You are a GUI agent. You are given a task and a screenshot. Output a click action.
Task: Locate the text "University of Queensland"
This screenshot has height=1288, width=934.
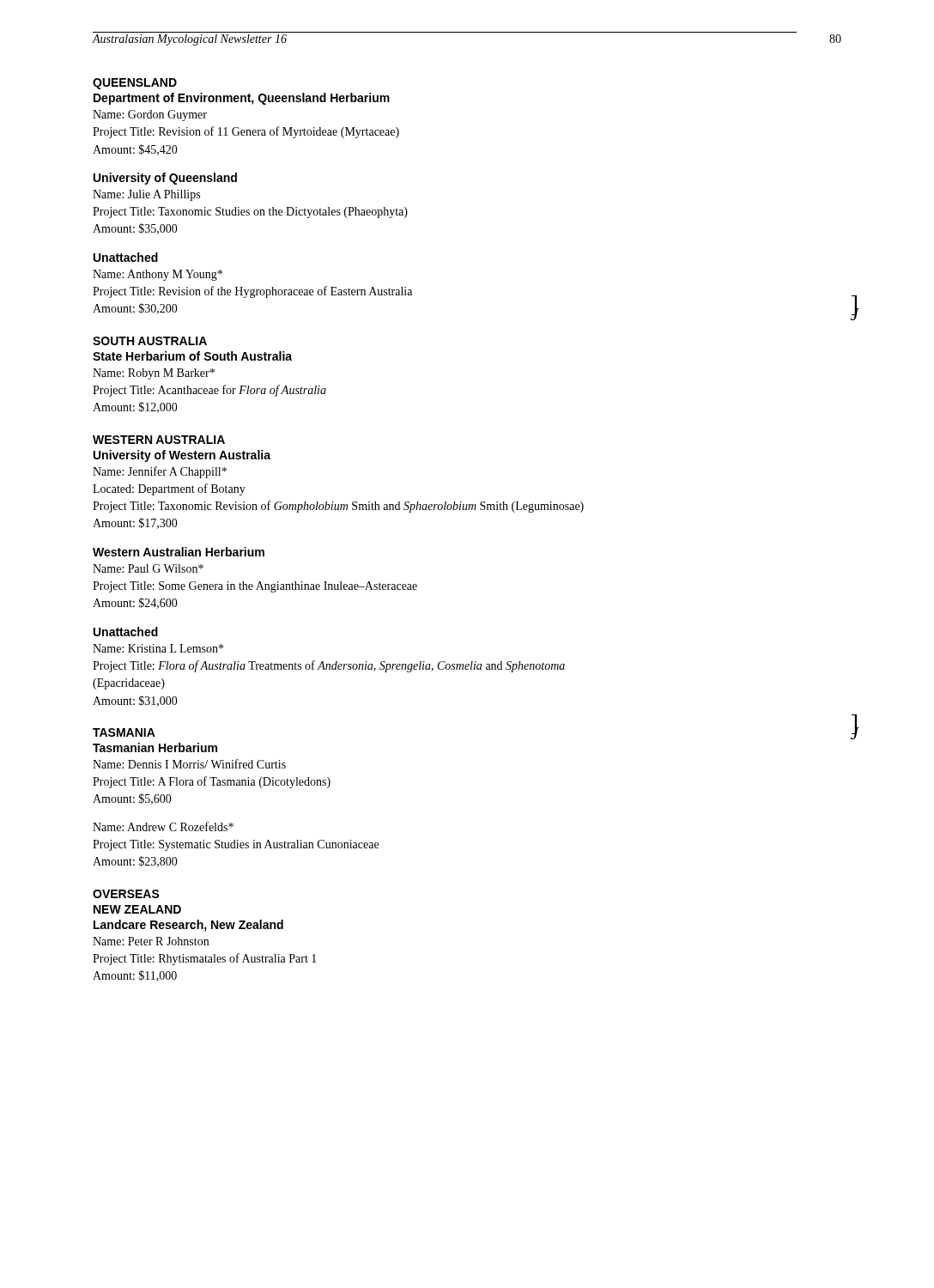(165, 178)
